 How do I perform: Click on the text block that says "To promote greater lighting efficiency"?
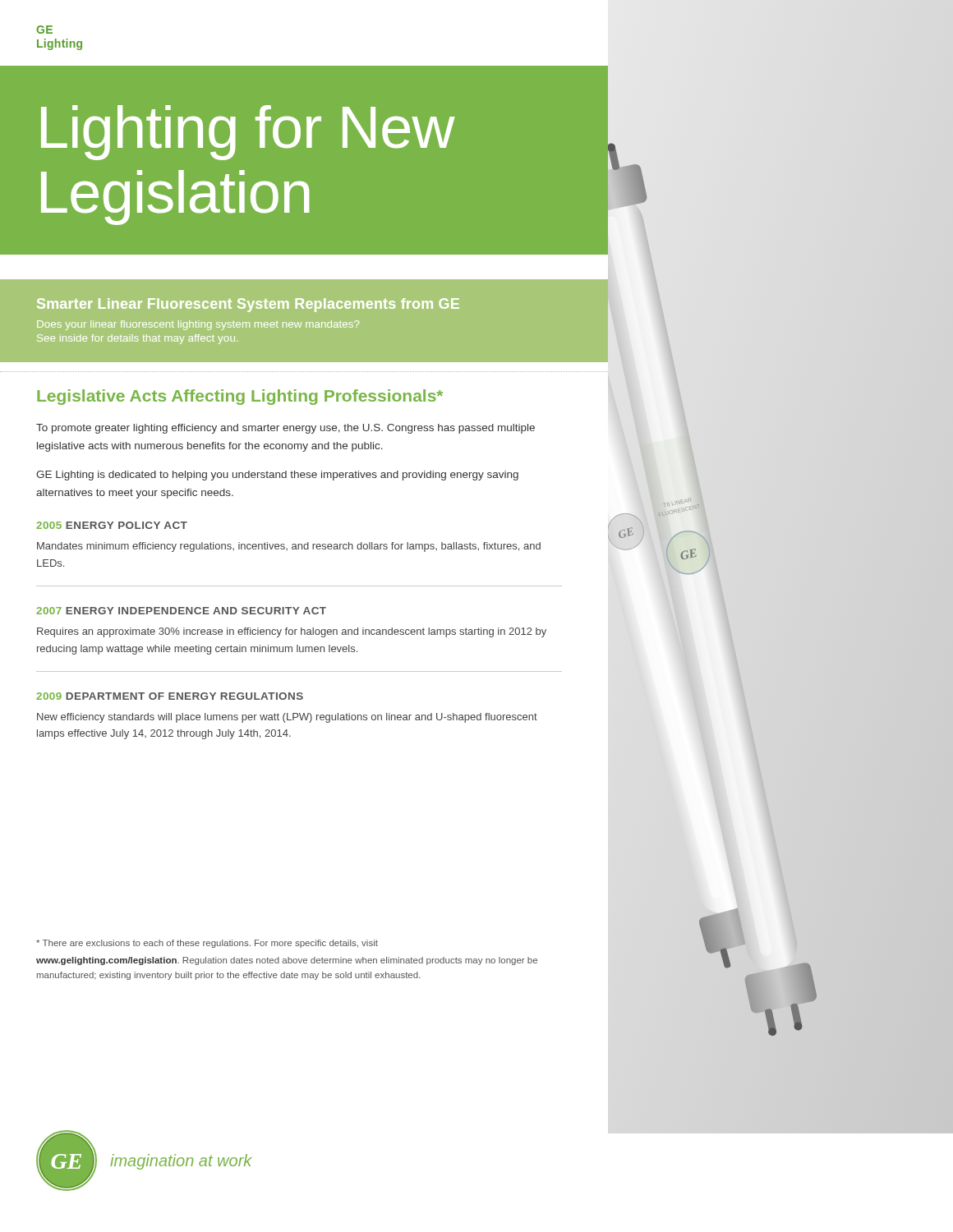pos(299,437)
